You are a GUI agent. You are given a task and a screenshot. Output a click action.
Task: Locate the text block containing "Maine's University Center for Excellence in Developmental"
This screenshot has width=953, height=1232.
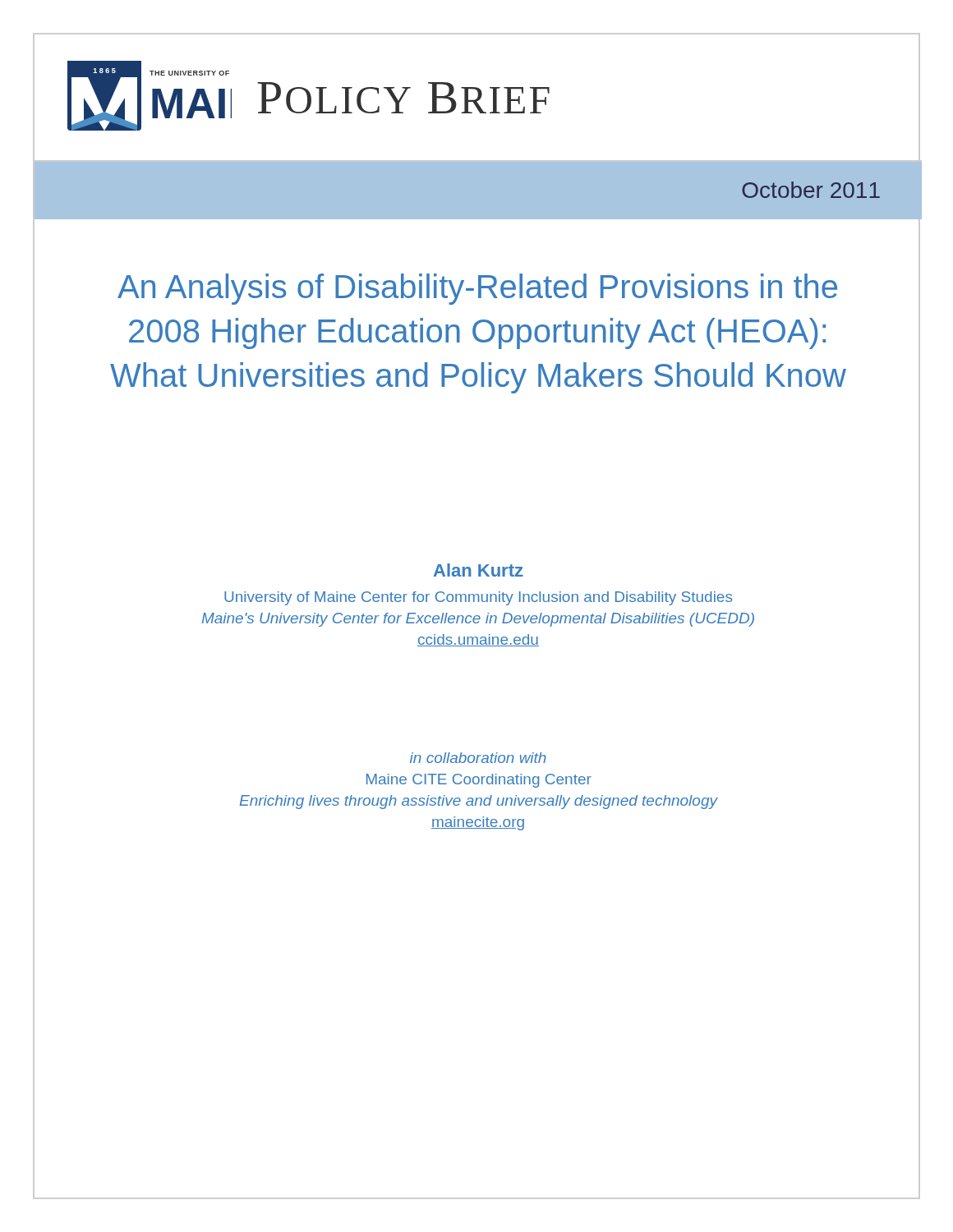coord(478,618)
